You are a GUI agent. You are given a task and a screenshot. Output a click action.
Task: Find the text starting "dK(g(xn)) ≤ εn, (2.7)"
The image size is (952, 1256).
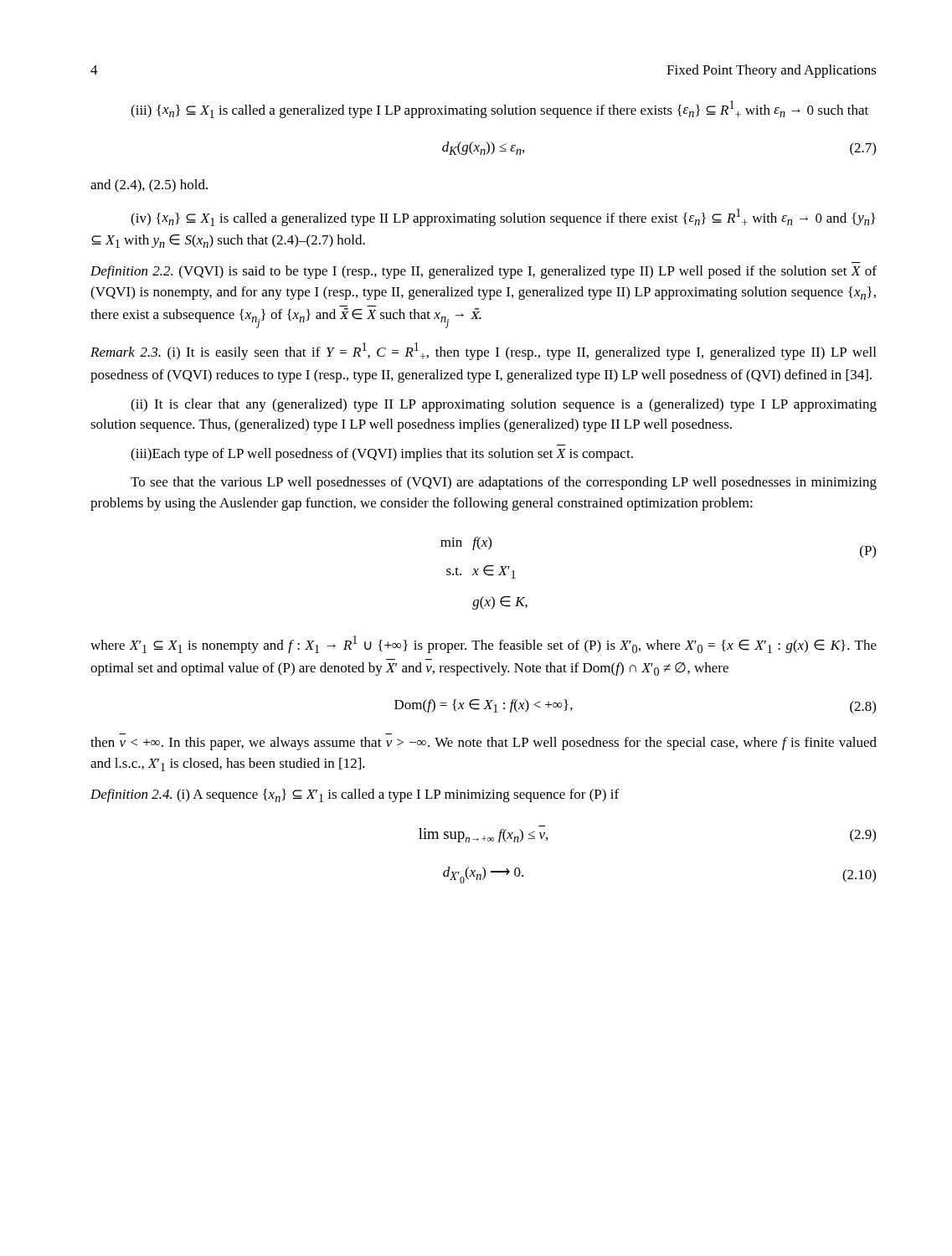coord(478,149)
